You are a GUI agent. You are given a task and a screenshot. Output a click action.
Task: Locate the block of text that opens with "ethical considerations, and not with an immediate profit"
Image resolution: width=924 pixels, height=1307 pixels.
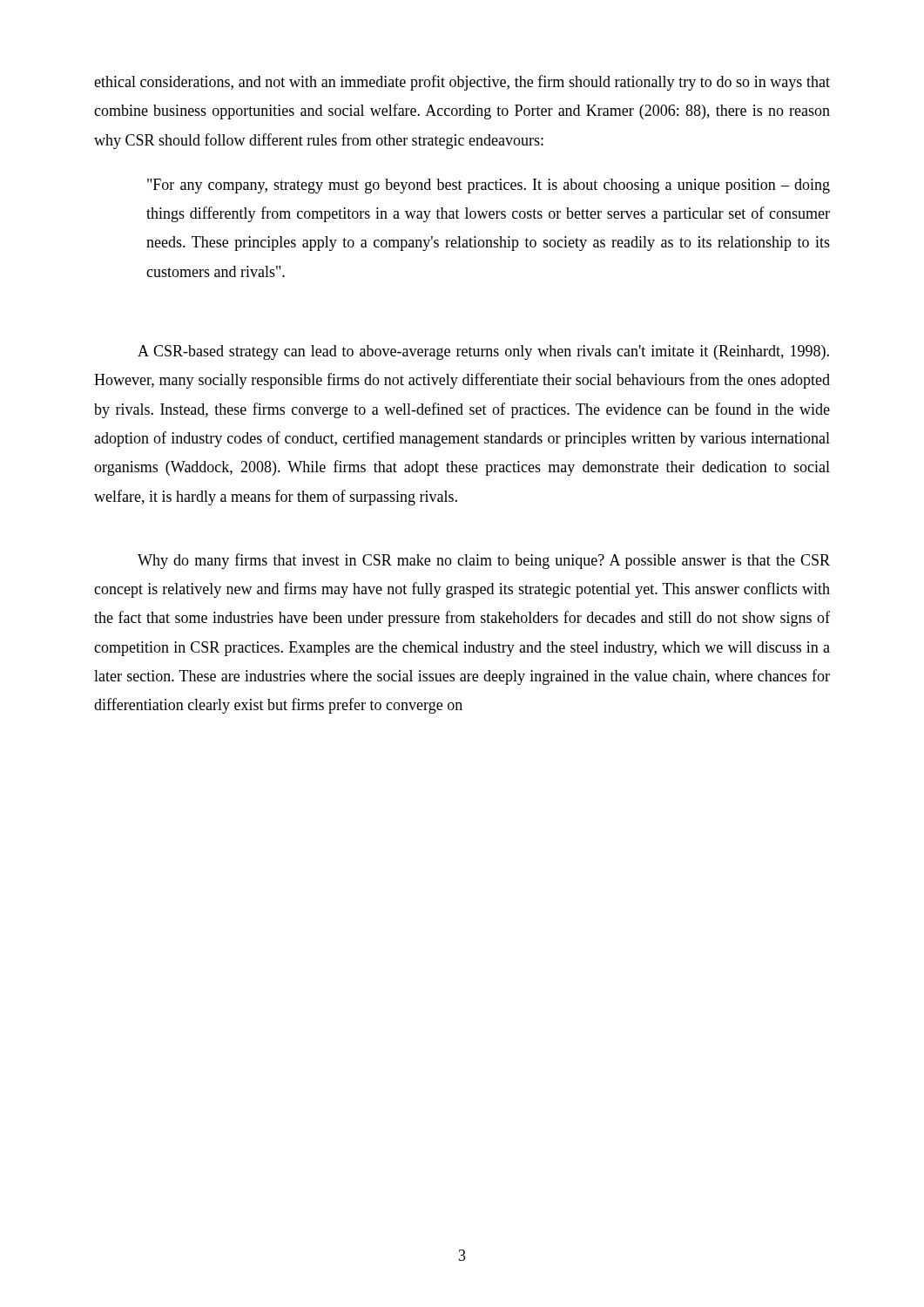[x=462, y=111]
